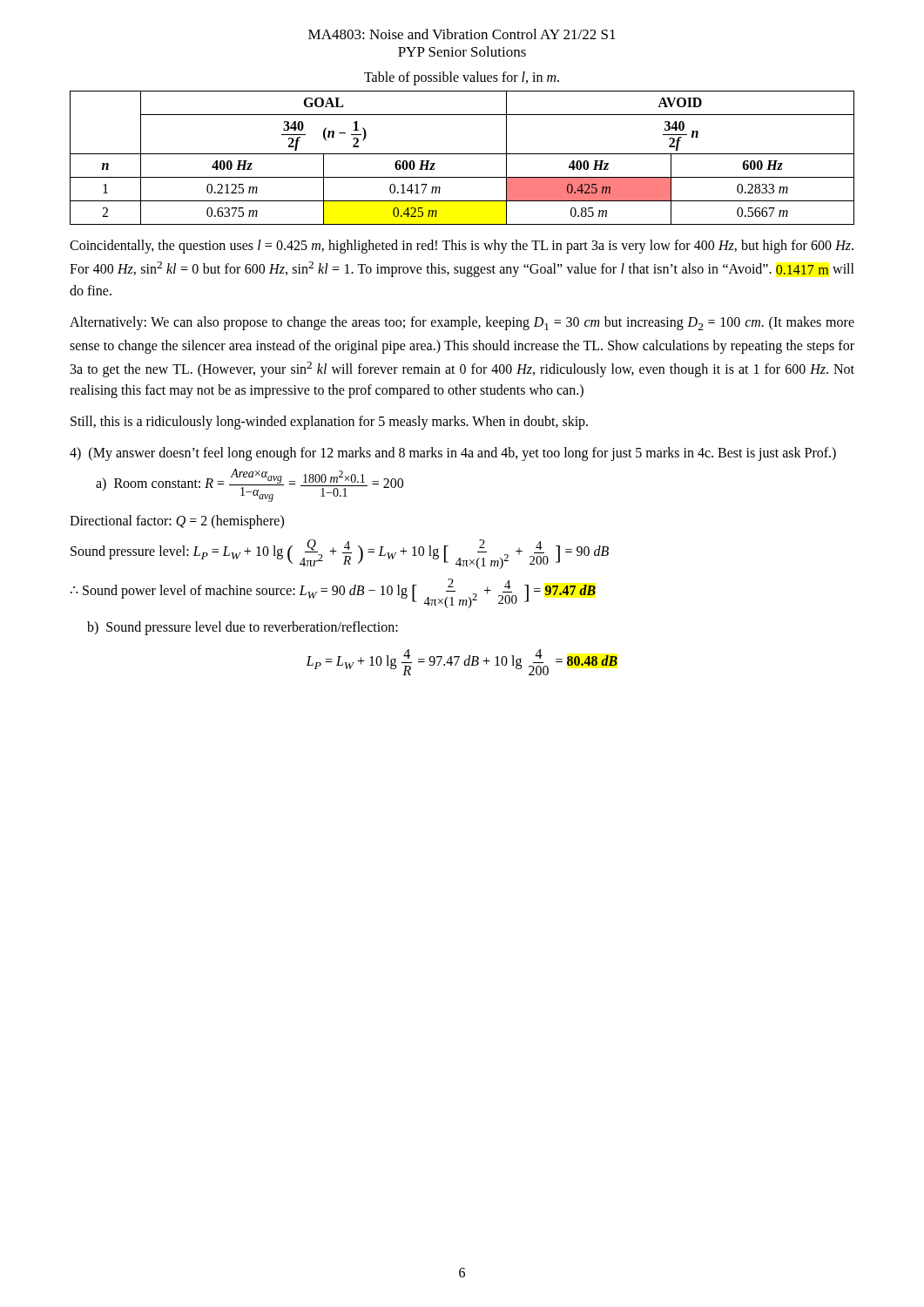Find the table that mentions "0.2125 m"
This screenshot has width=924, height=1307.
pos(462,158)
